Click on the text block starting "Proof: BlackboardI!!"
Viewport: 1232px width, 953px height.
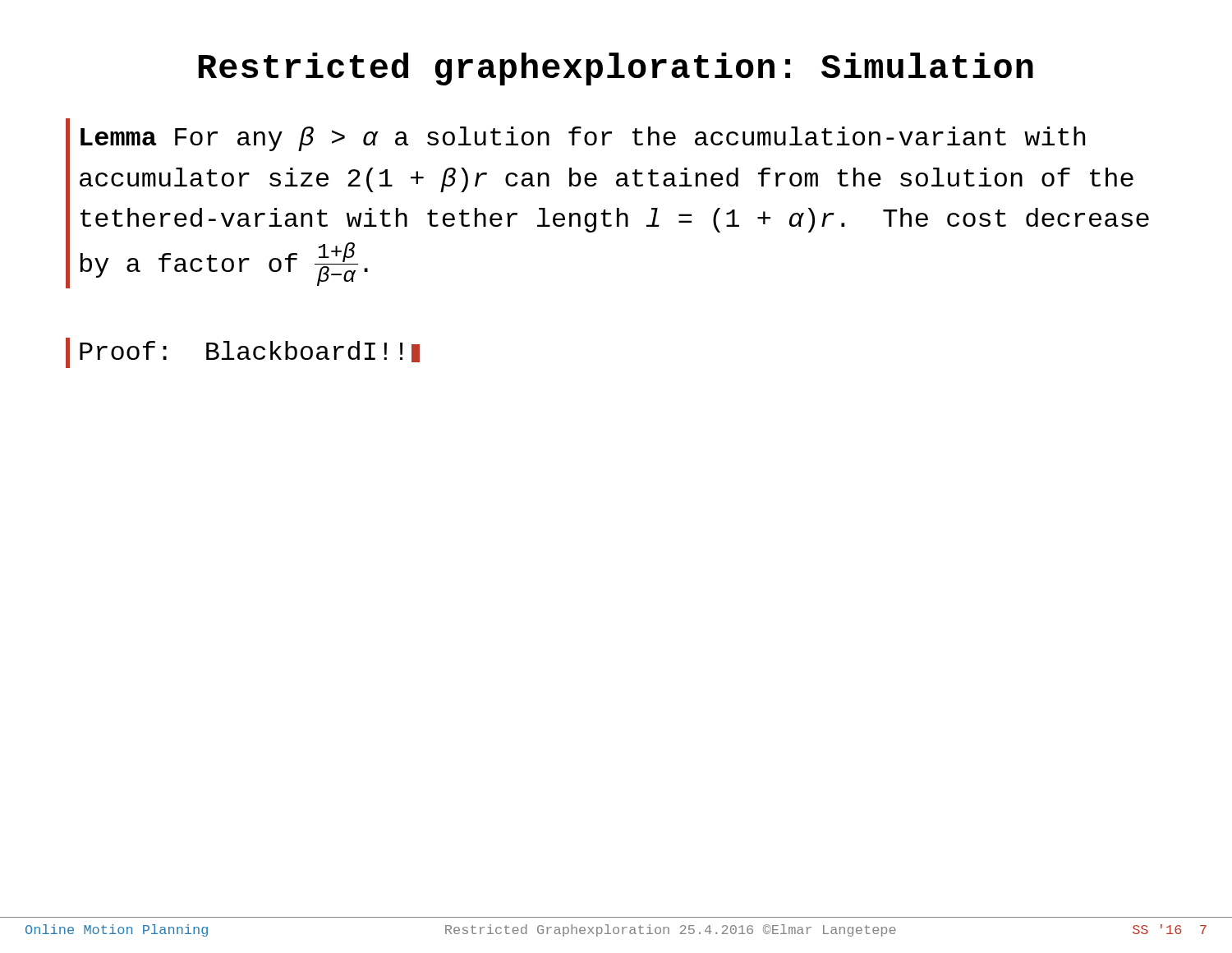tap(243, 353)
